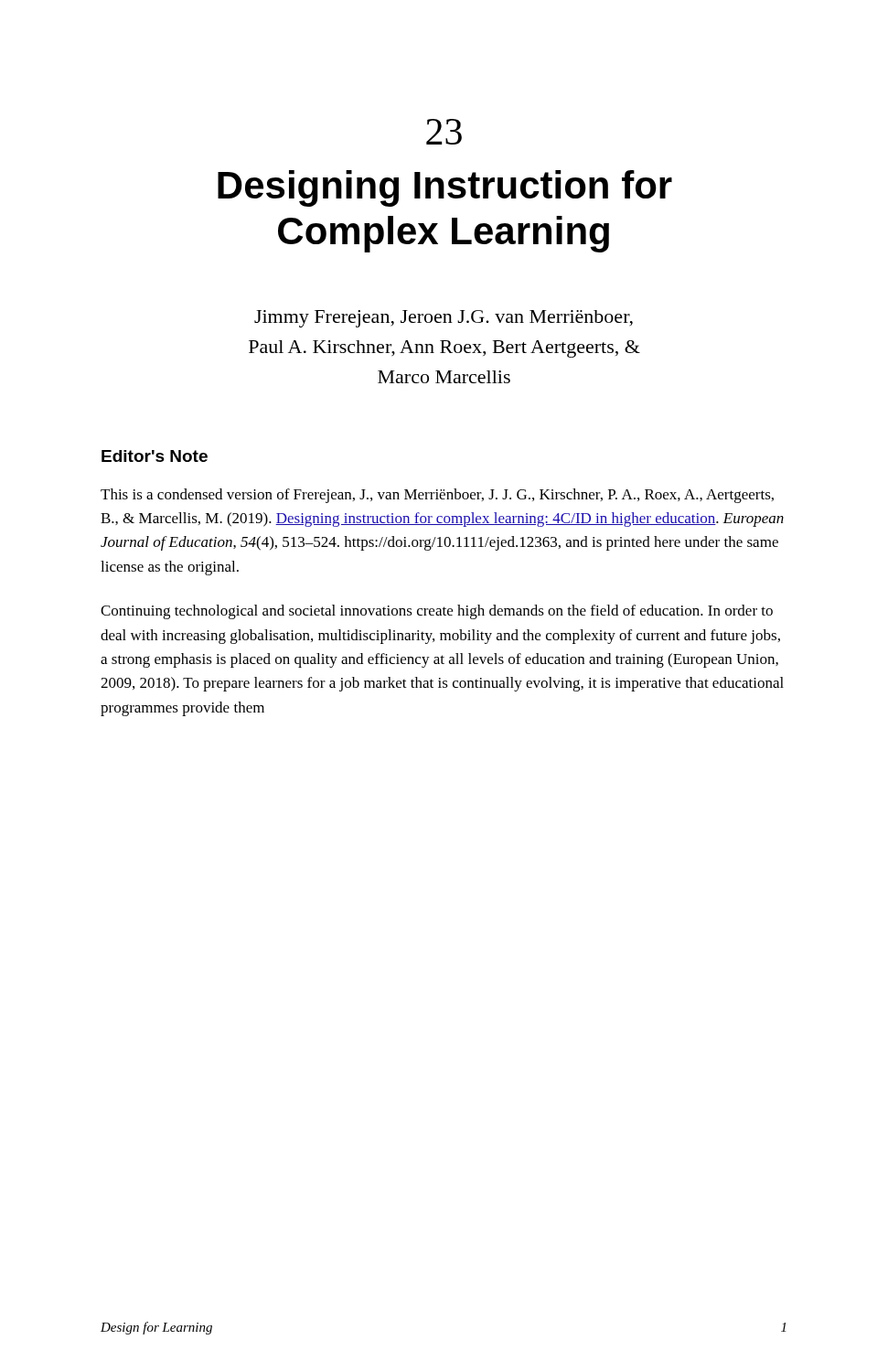Locate the text "Designing Instruction forComplex Learning"
The image size is (888, 1372).
[x=444, y=208]
